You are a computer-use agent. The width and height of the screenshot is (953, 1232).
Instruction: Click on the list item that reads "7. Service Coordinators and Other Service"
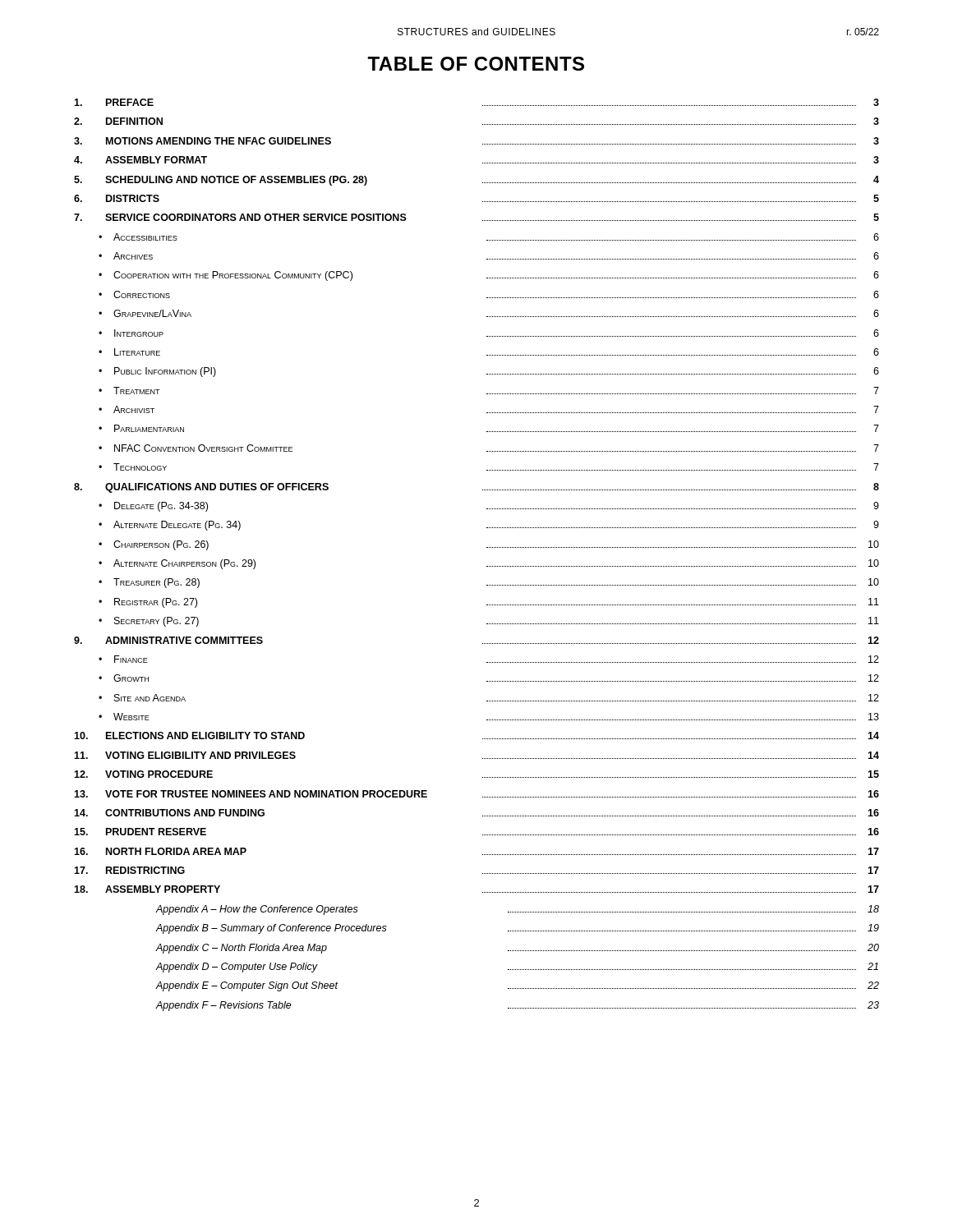(x=476, y=218)
